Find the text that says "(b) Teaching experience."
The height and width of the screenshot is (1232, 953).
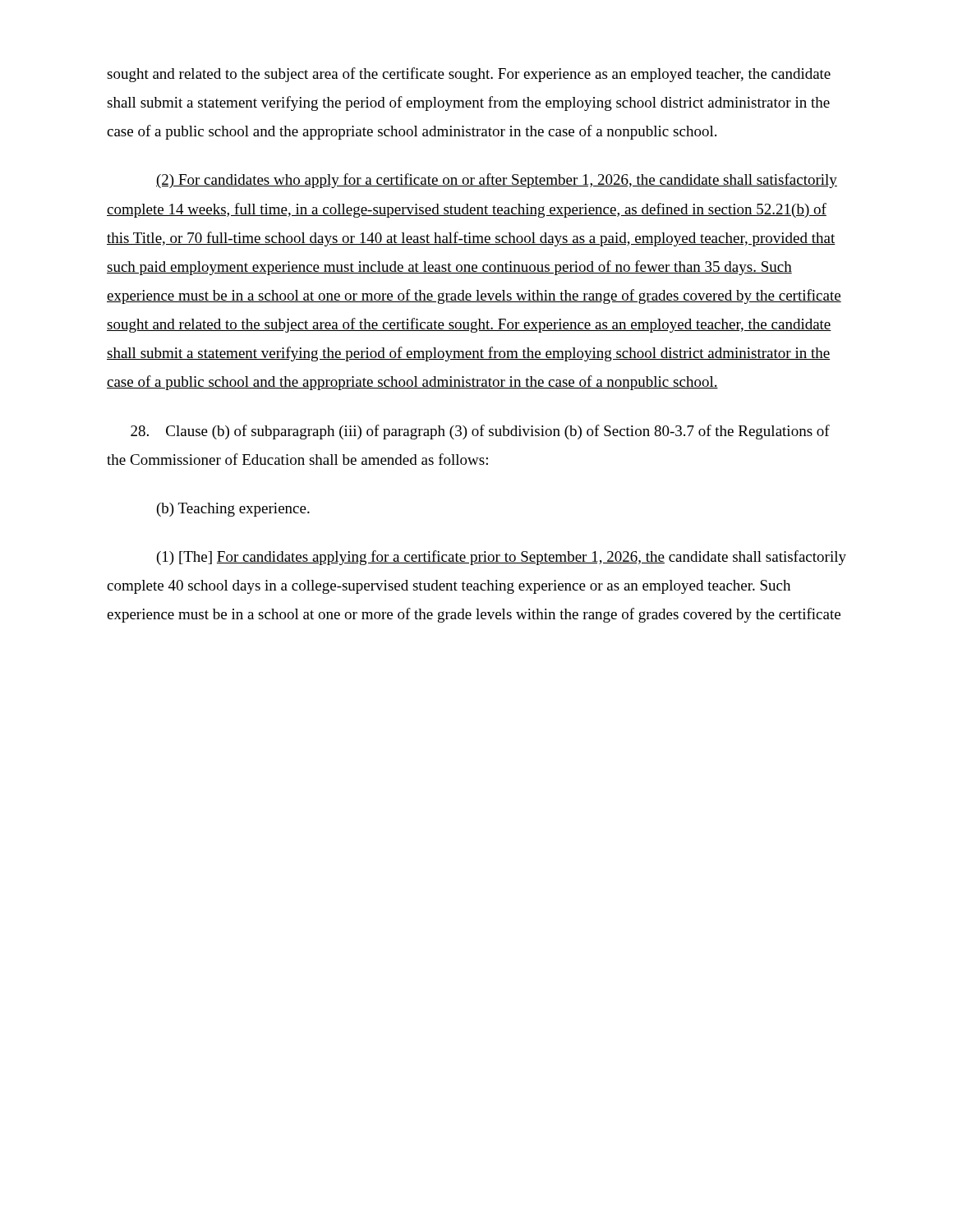coord(233,510)
